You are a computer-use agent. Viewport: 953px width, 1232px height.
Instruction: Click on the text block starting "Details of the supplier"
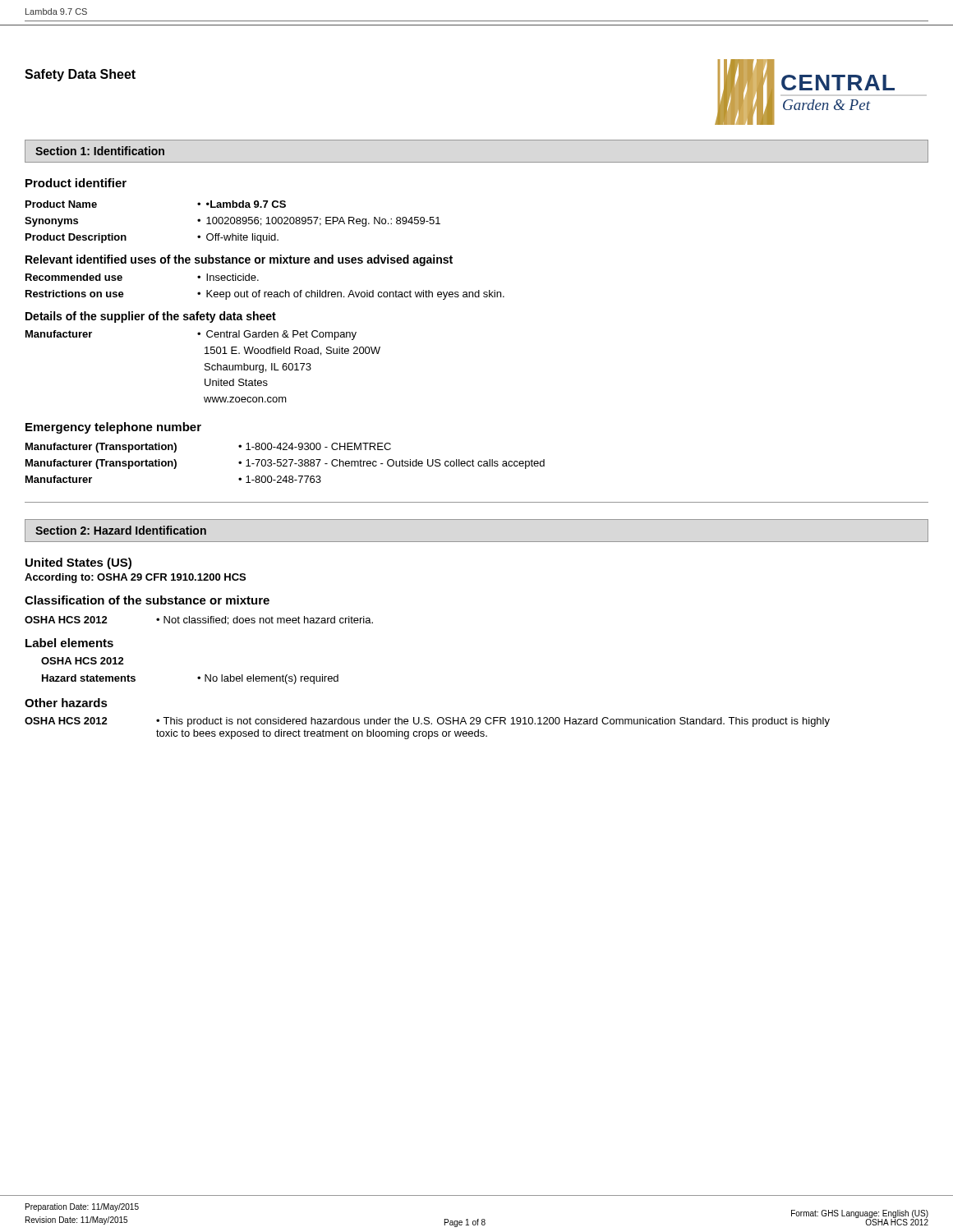(150, 316)
